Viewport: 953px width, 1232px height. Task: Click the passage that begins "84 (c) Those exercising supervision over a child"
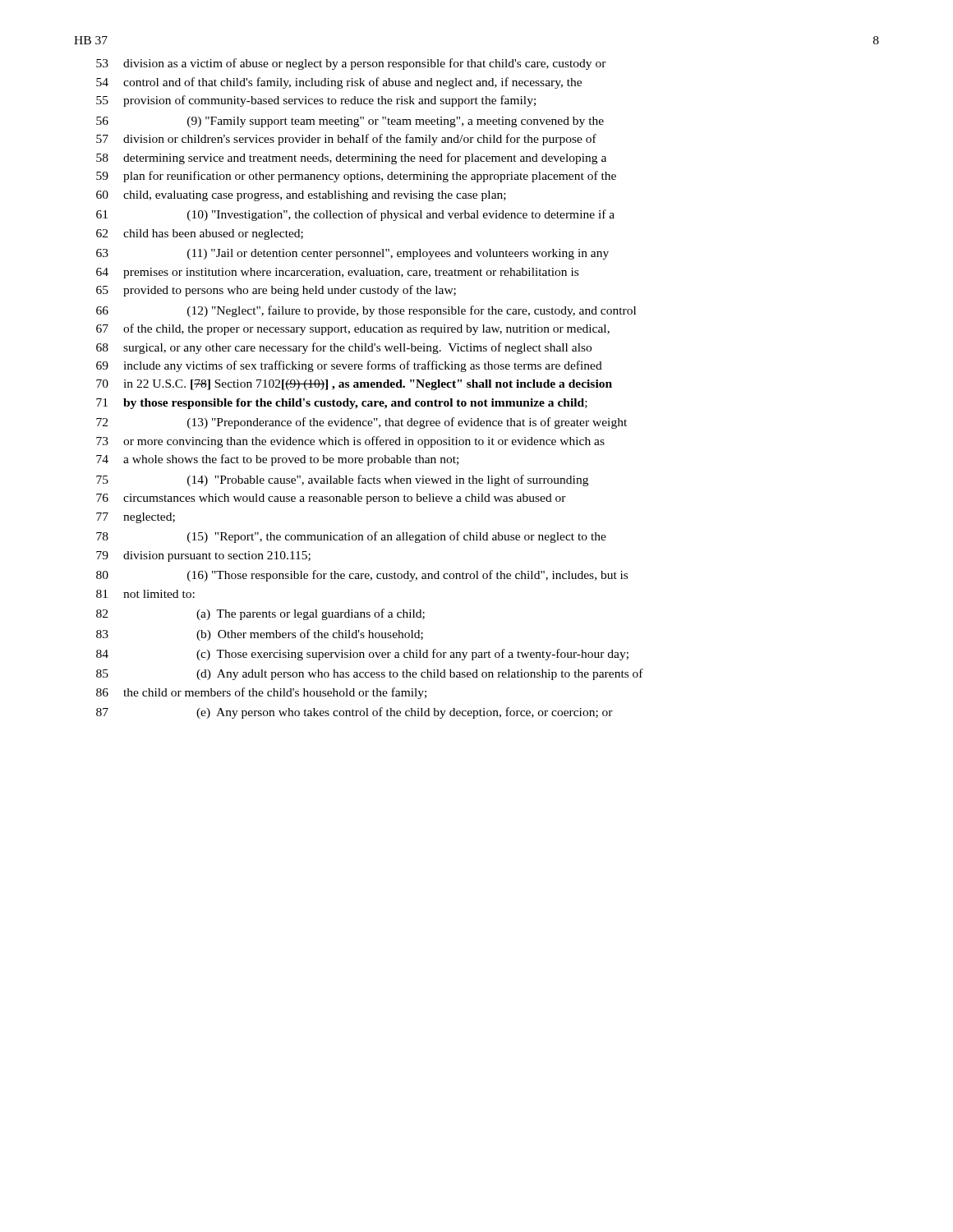click(476, 654)
